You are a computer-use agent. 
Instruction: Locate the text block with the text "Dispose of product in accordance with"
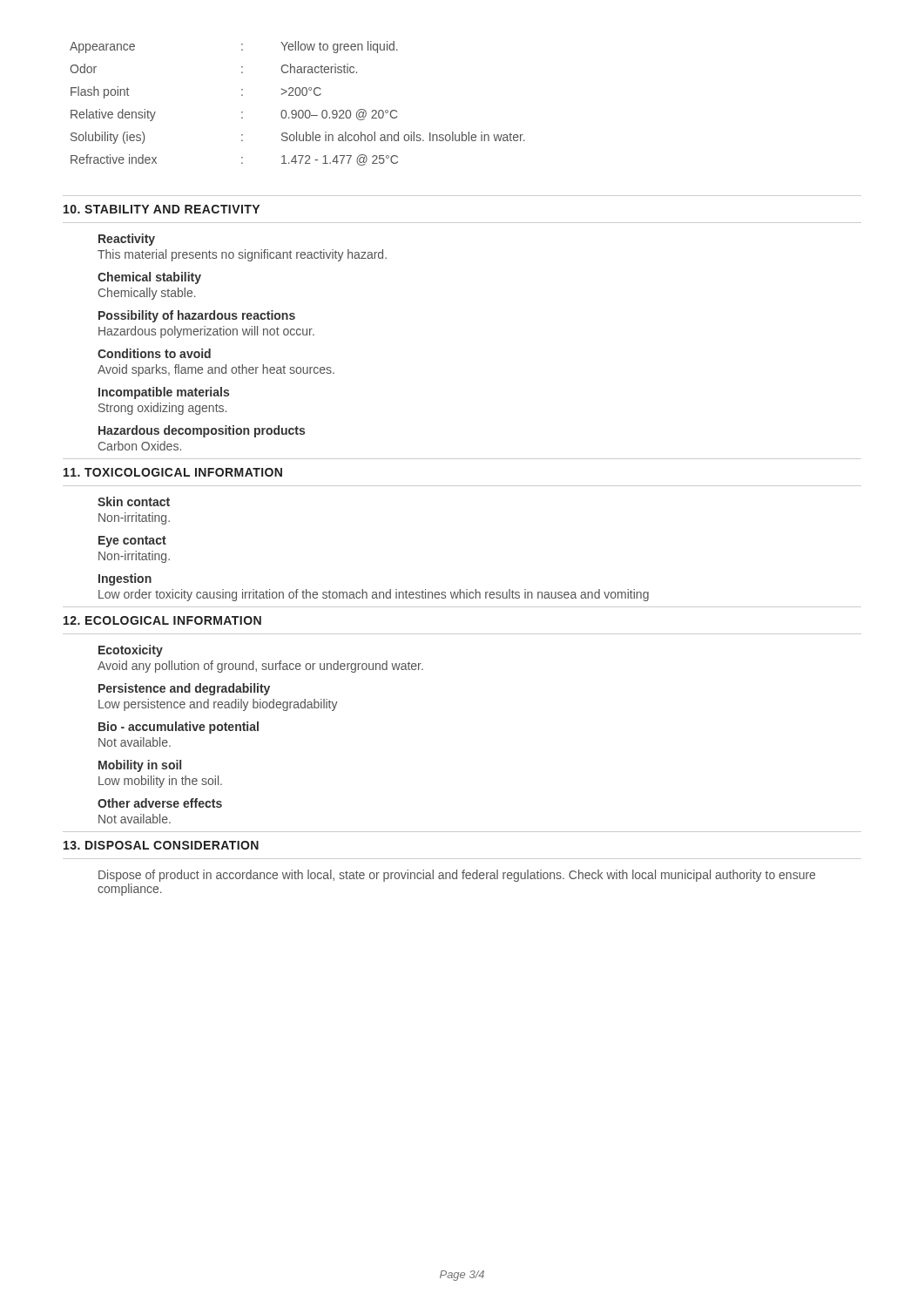point(479,882)
